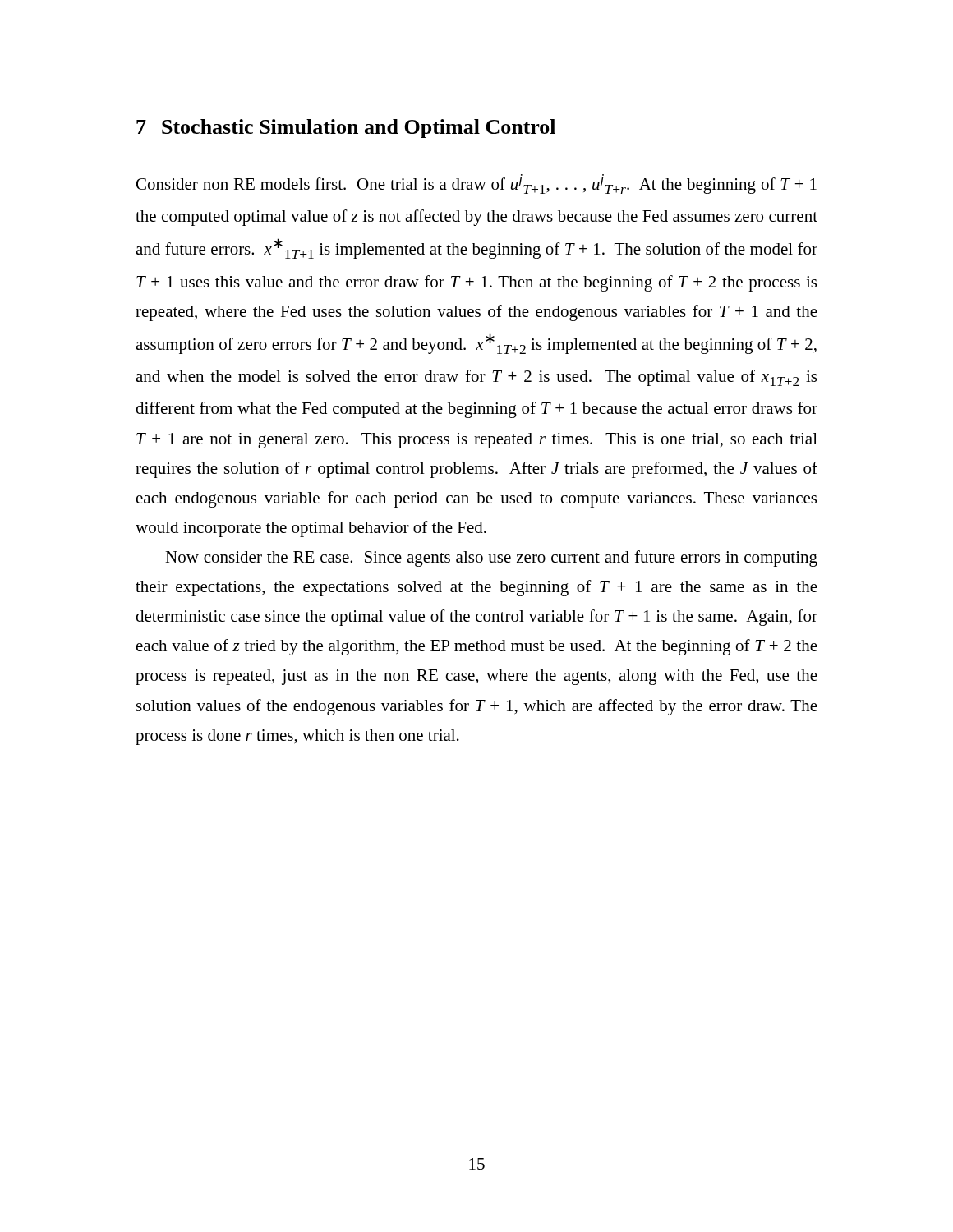This screenshot has height=1232, width=953.
Task: Find the block on this page that starts "Consider non RE models first. One"
Action: [x=476, y=458]
